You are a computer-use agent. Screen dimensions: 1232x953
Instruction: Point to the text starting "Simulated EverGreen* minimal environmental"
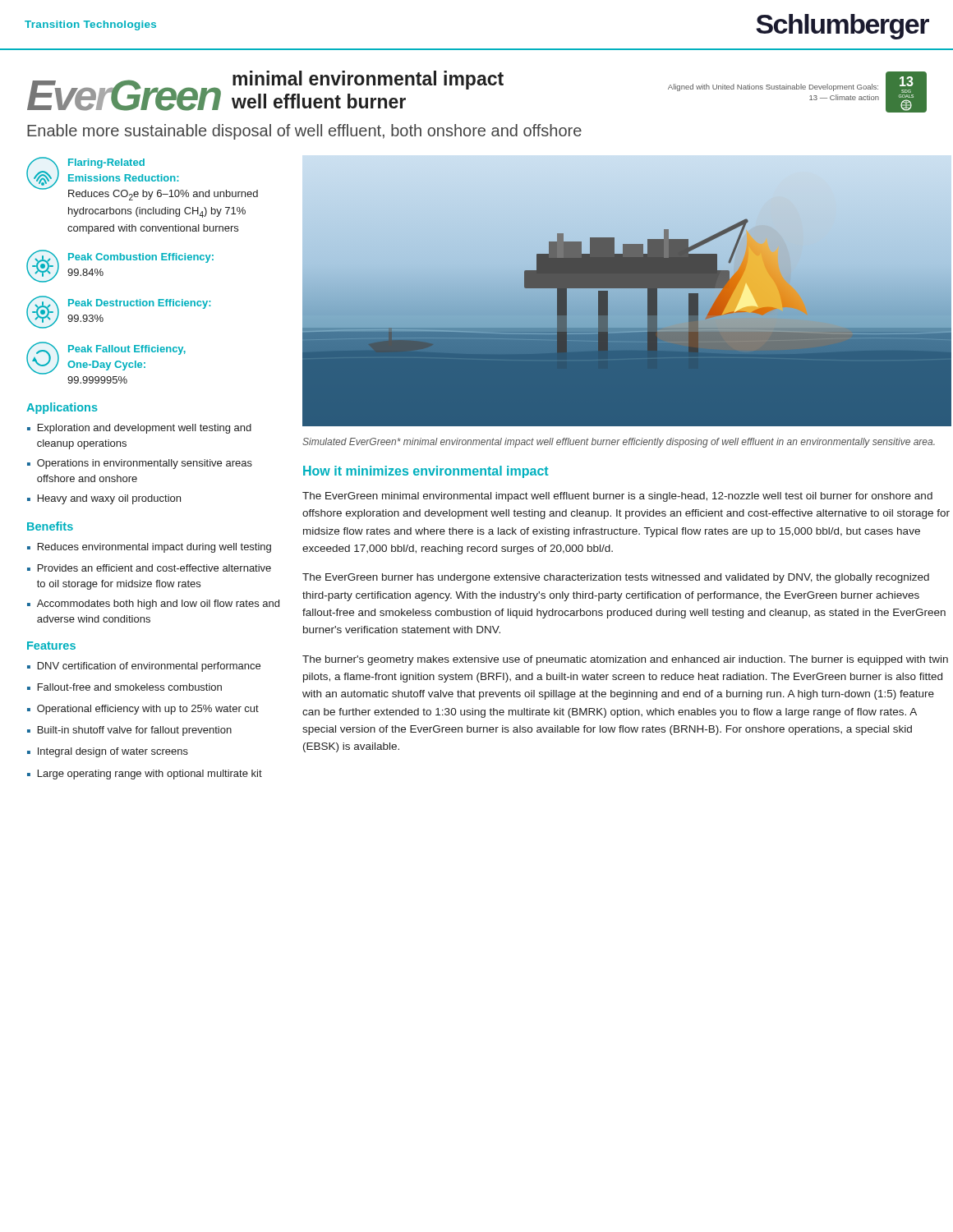(x=619, y=442)
